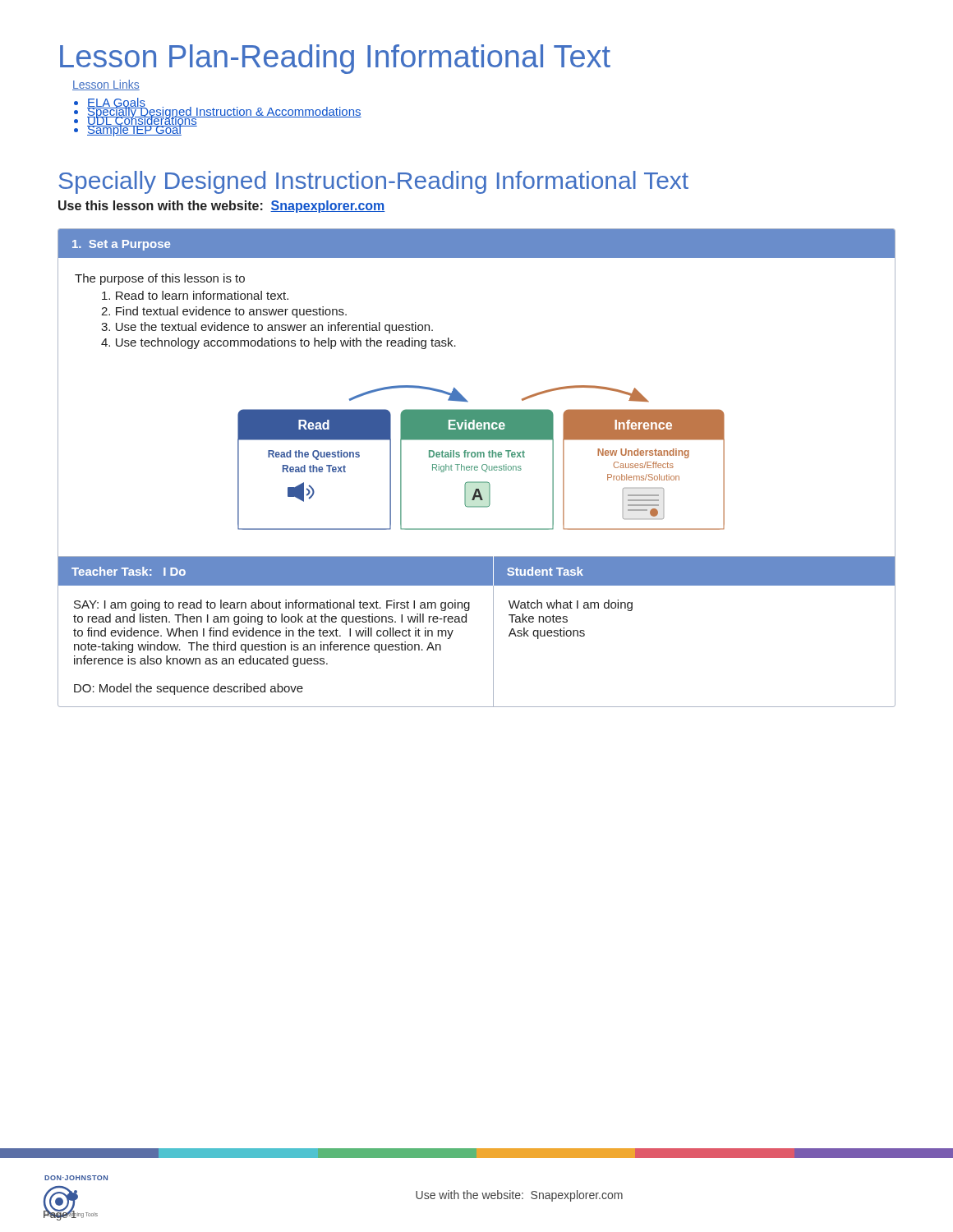Viewport: 953px width, 1232px height.
Task: Find the block on this page that starts "The purpose of this"
Action: [x=160, y=279]
